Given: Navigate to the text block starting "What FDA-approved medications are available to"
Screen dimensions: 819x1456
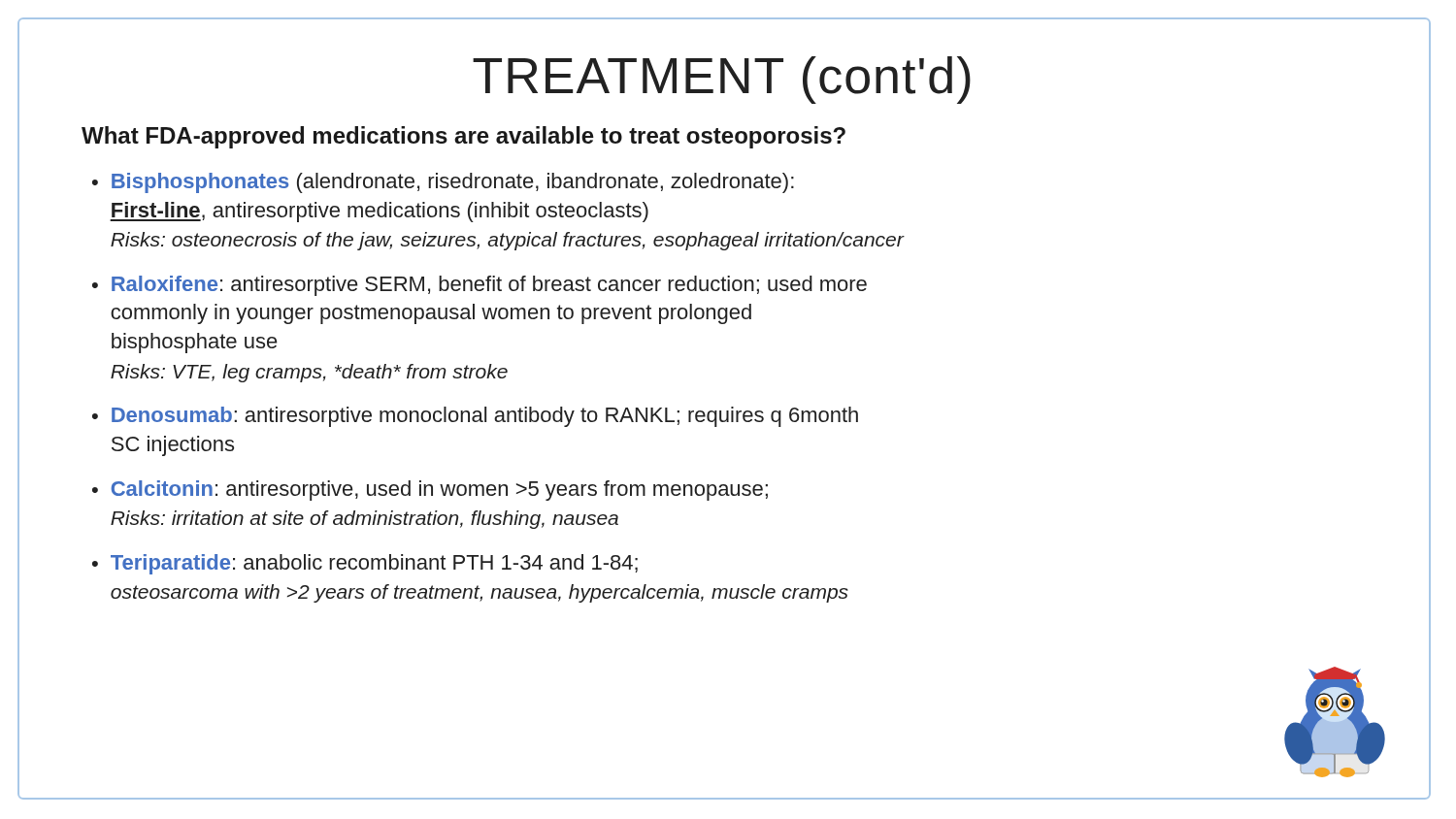Looking at the screenshot, I should [x=464, y=135].
